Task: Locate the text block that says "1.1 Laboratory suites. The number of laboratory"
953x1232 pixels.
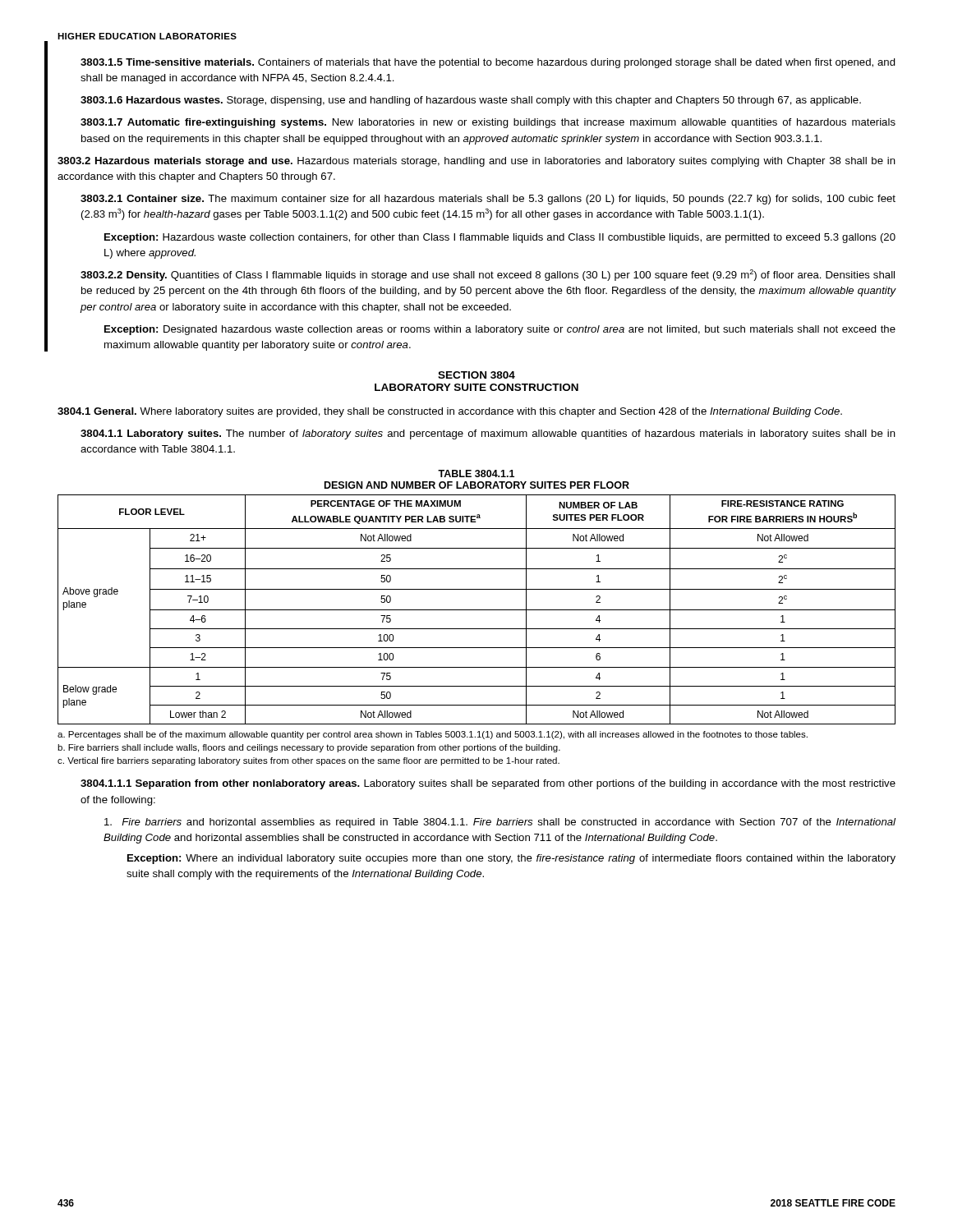Action: [488, 441]
